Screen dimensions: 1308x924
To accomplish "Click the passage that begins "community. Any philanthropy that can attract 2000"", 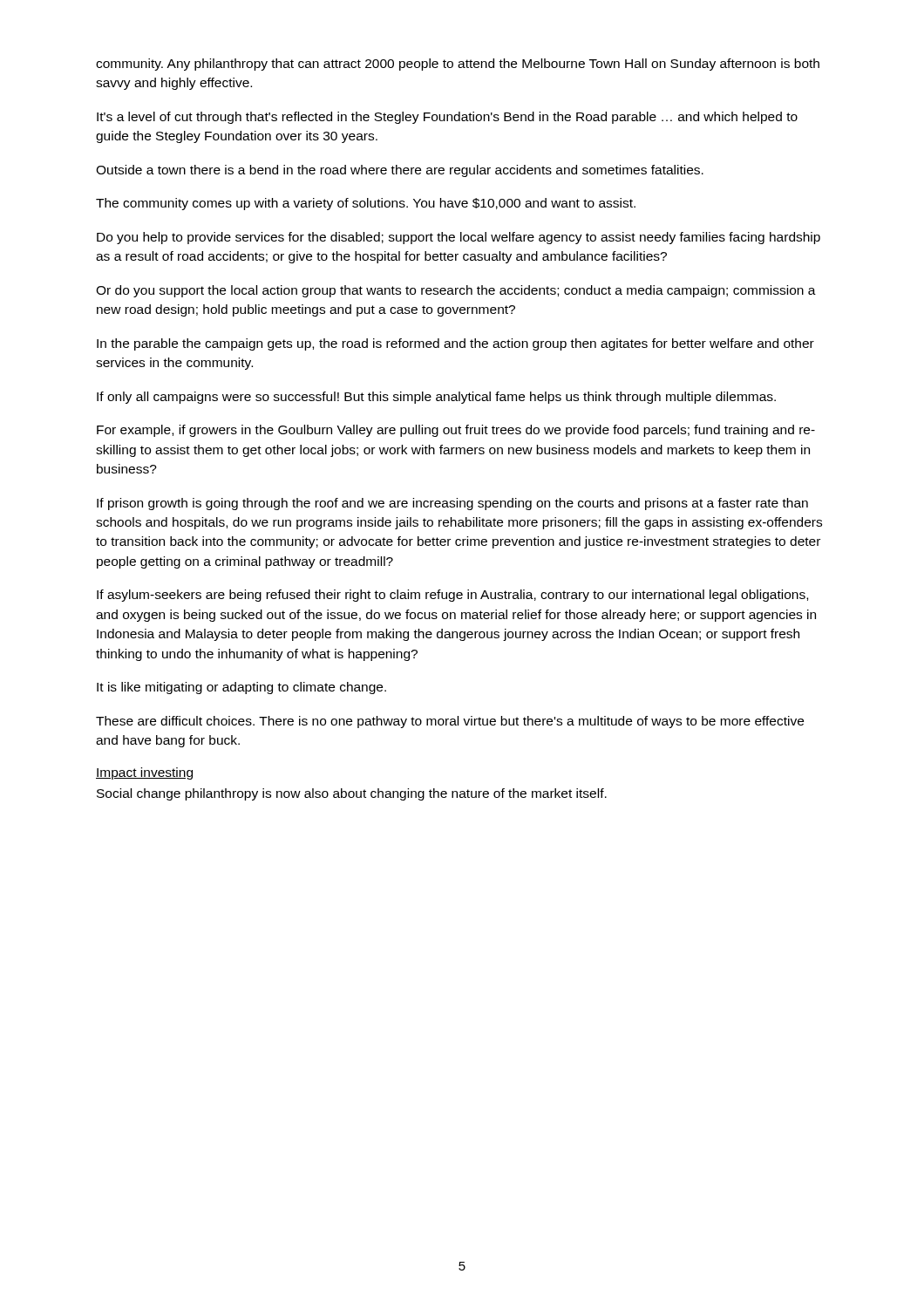I will (458, 73).
